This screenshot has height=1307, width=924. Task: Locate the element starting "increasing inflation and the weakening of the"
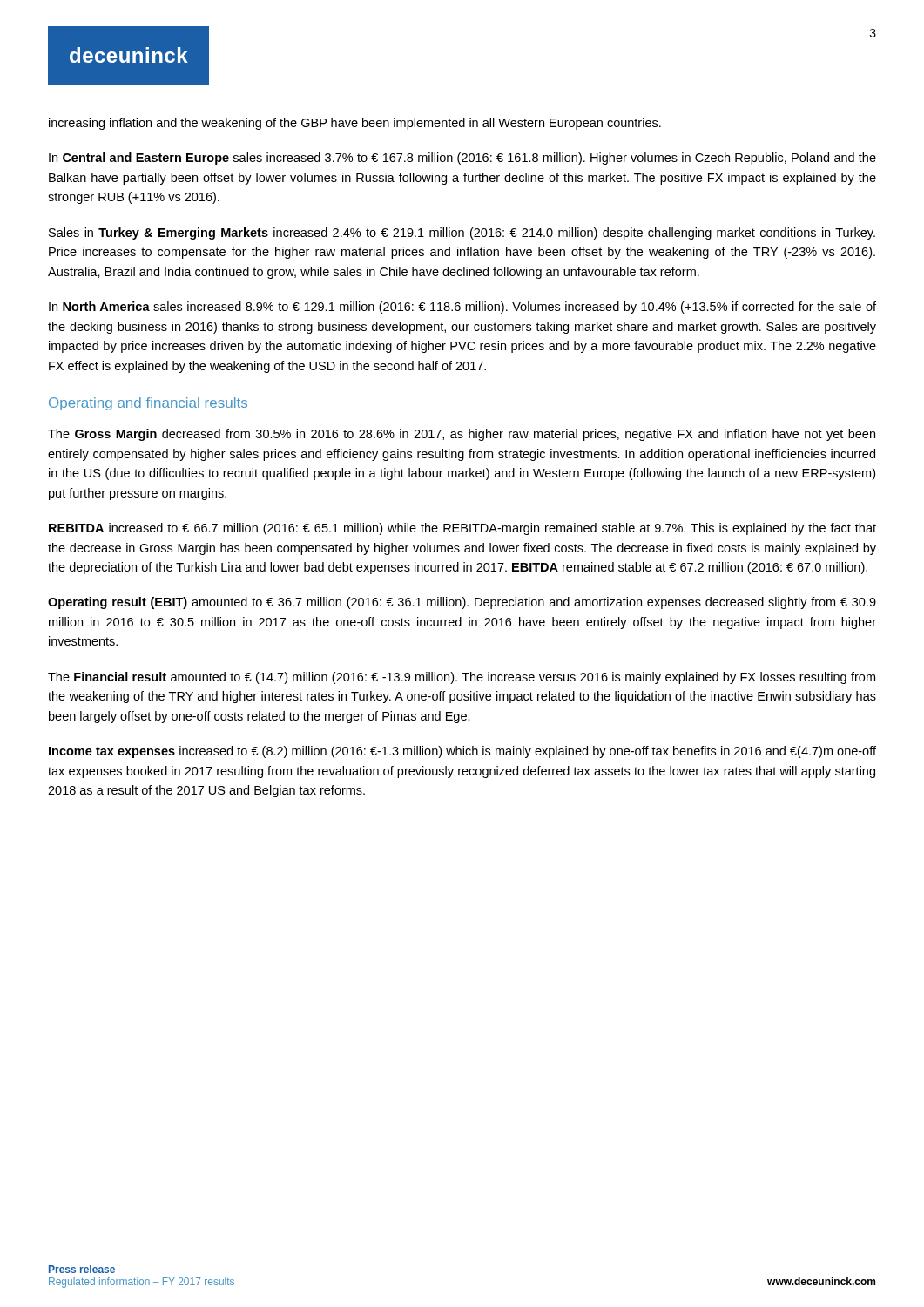(x=355, y=123)
